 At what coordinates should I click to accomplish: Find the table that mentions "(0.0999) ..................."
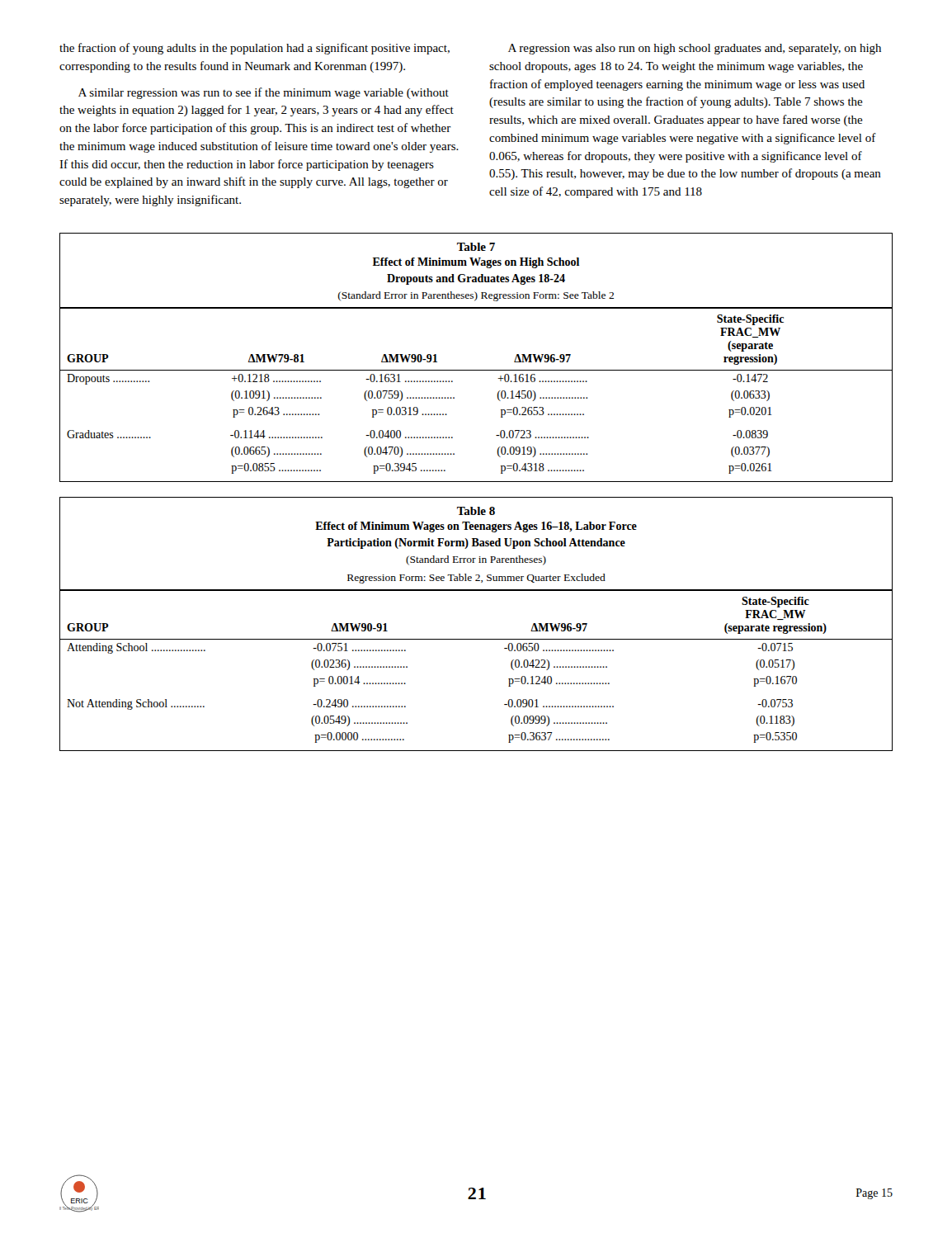[476, 624]
